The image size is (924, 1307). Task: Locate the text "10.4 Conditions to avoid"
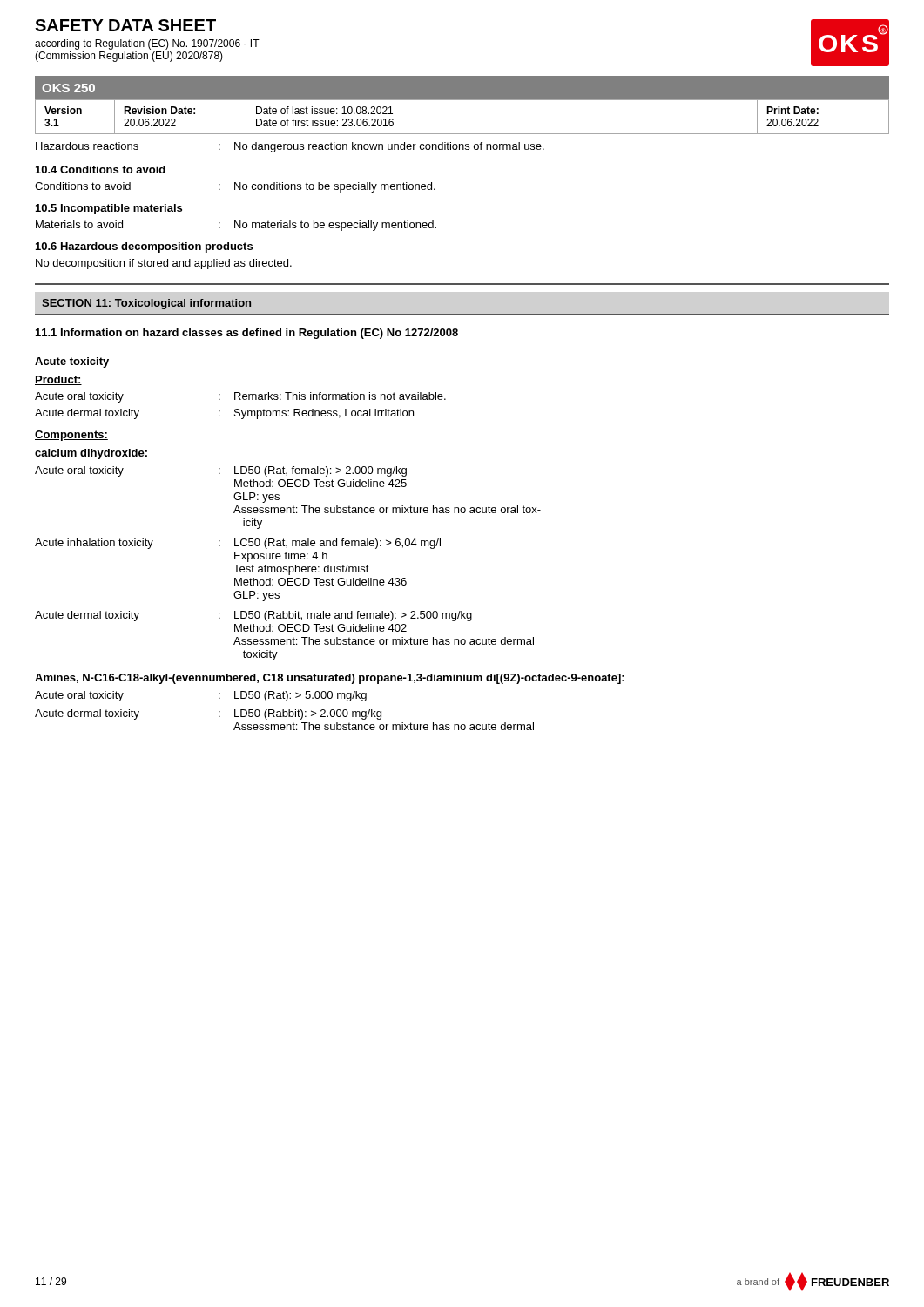pos(100,170)
